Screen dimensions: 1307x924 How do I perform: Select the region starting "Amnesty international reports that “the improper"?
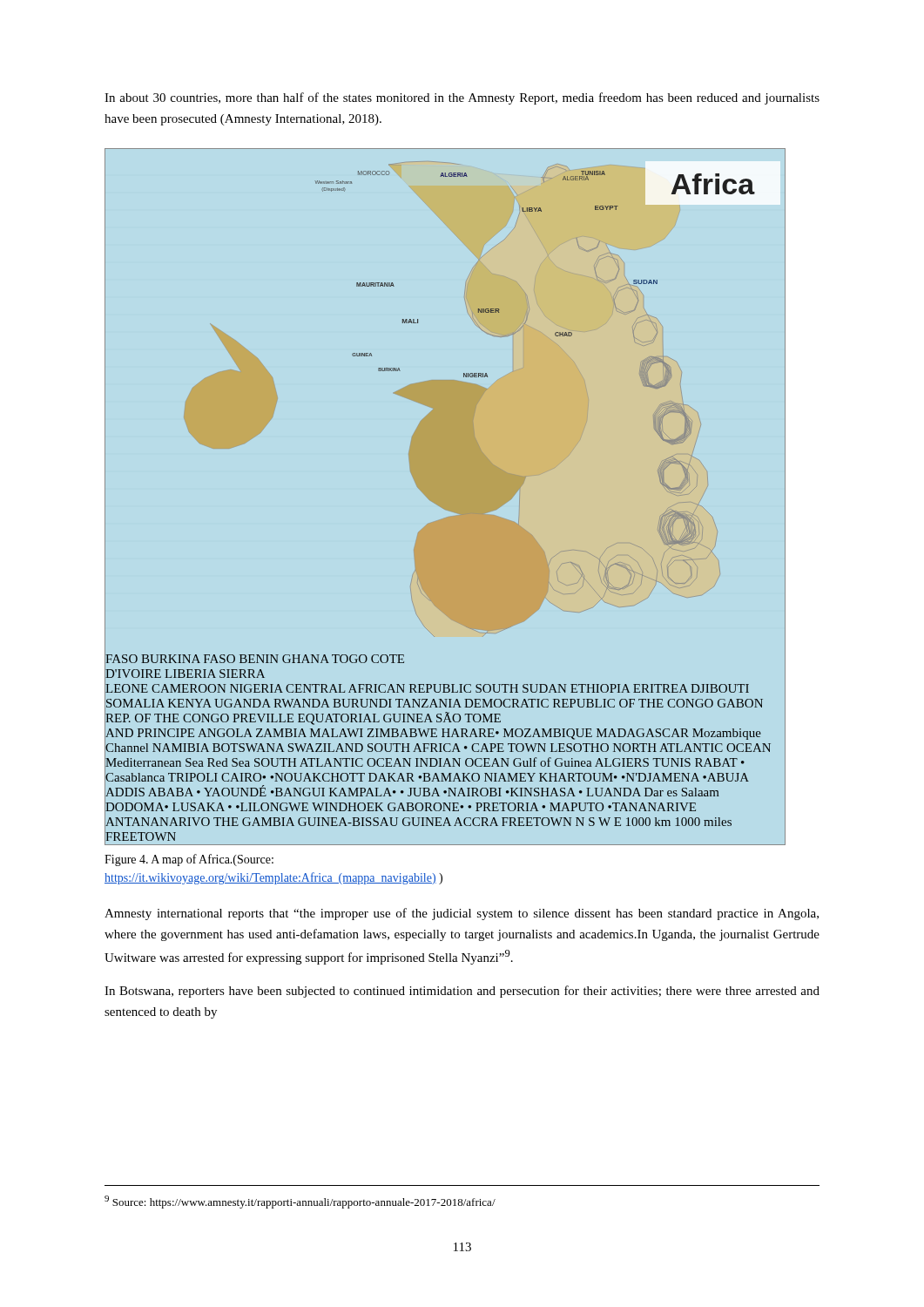(462, 935)
